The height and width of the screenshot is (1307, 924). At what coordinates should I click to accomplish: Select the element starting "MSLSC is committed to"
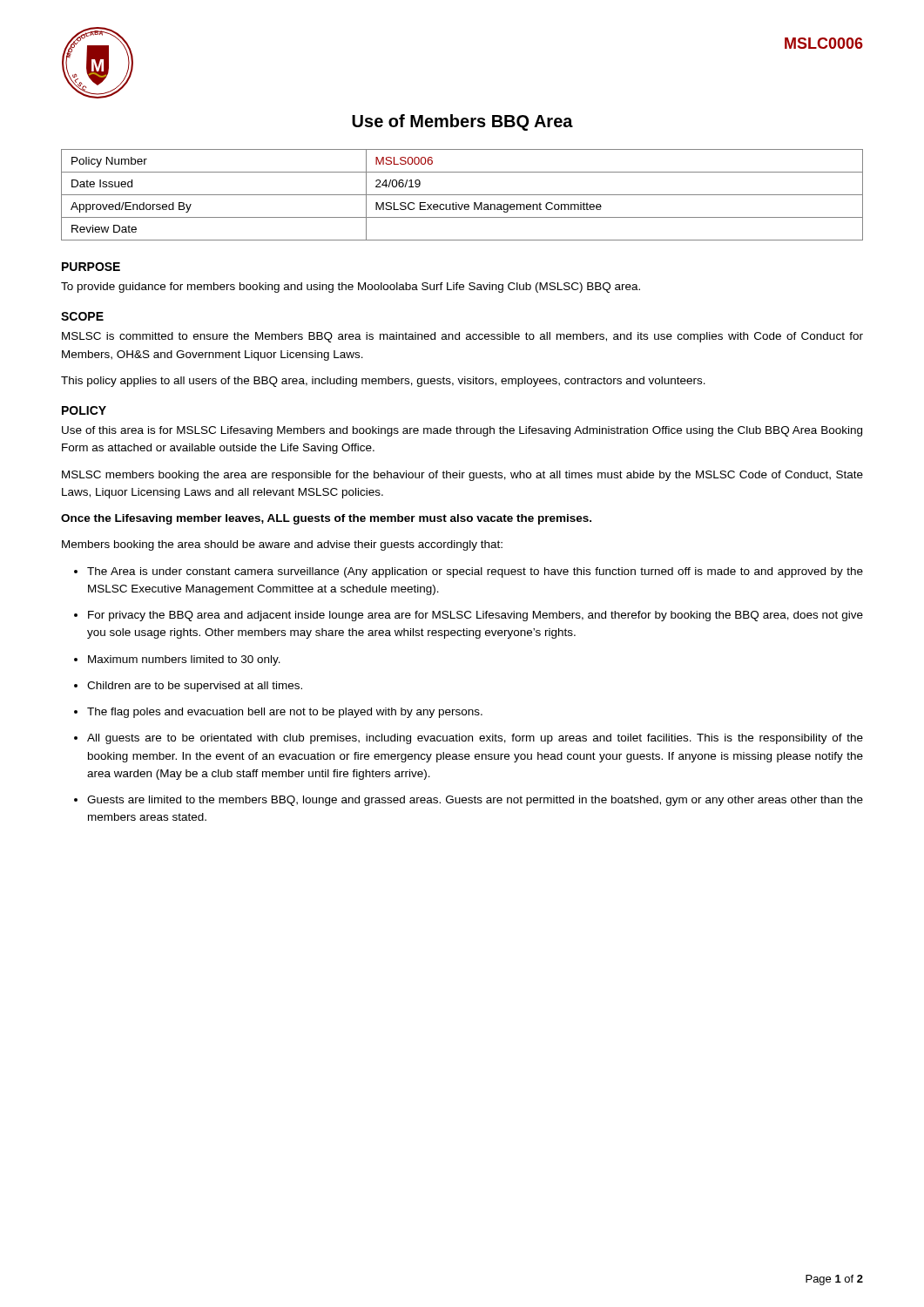point(462,345)
